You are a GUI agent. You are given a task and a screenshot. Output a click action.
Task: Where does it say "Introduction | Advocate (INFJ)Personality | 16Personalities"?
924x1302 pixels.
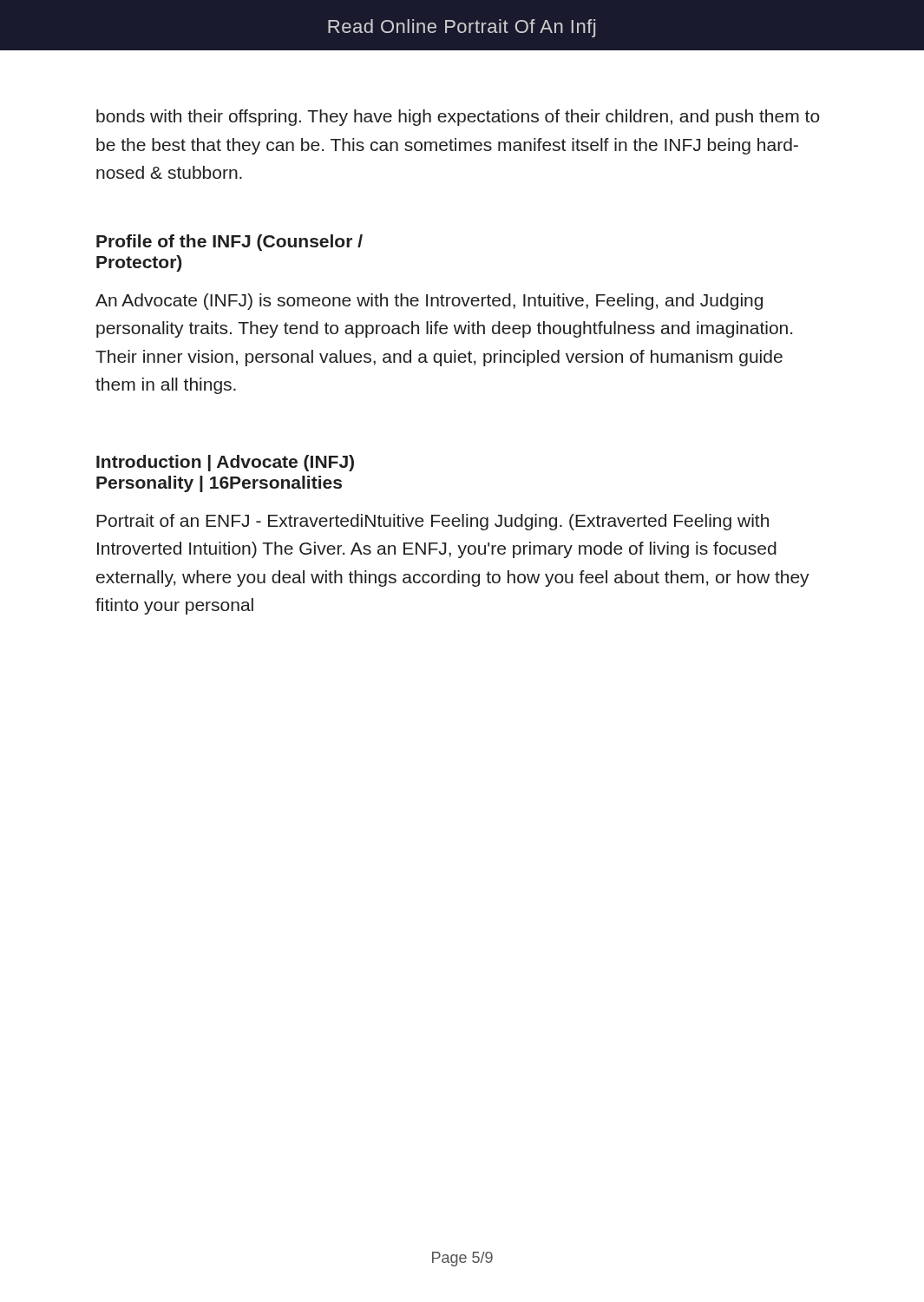click(225, 472)
